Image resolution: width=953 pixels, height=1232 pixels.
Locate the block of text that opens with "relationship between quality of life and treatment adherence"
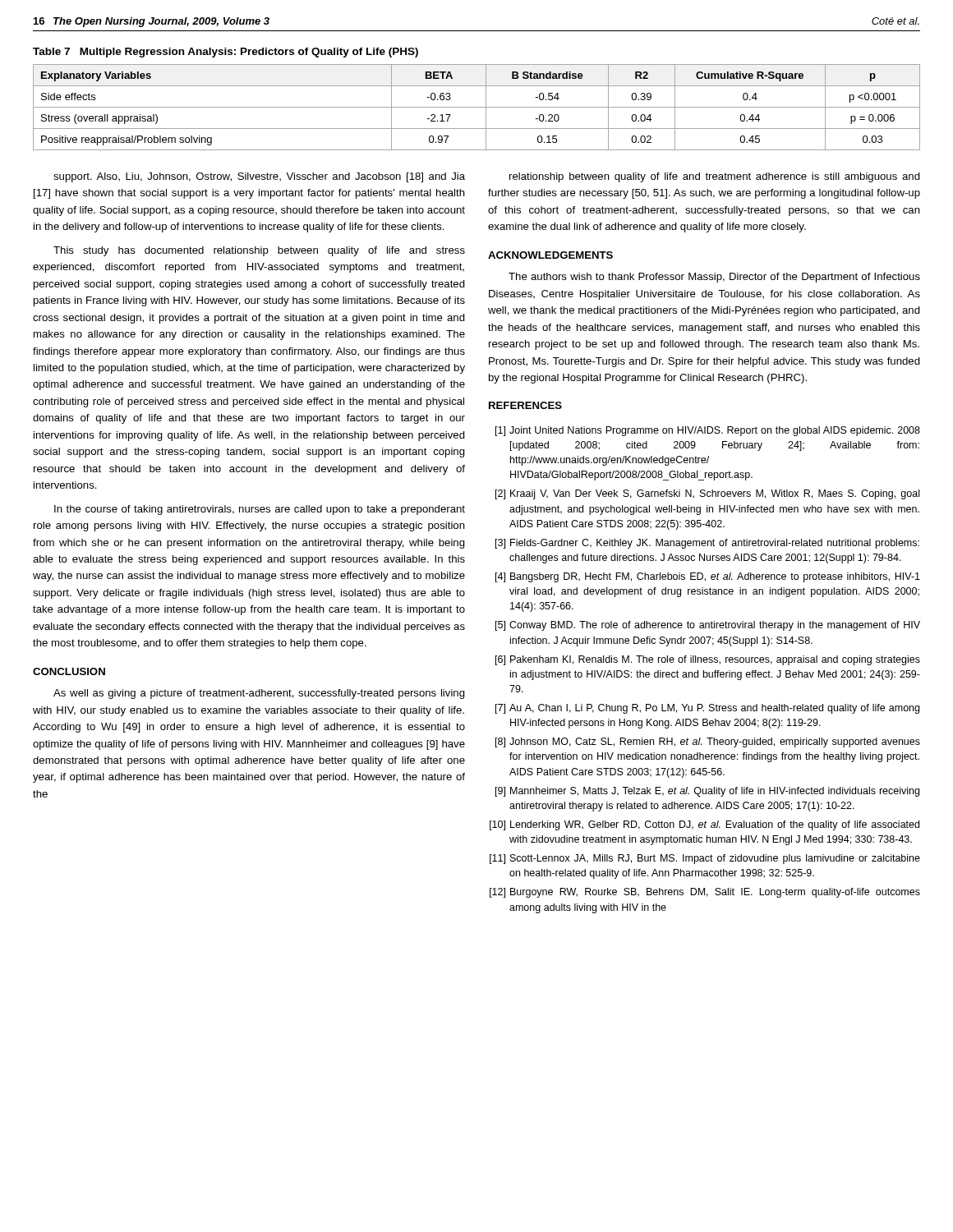(x=704, y=202)
